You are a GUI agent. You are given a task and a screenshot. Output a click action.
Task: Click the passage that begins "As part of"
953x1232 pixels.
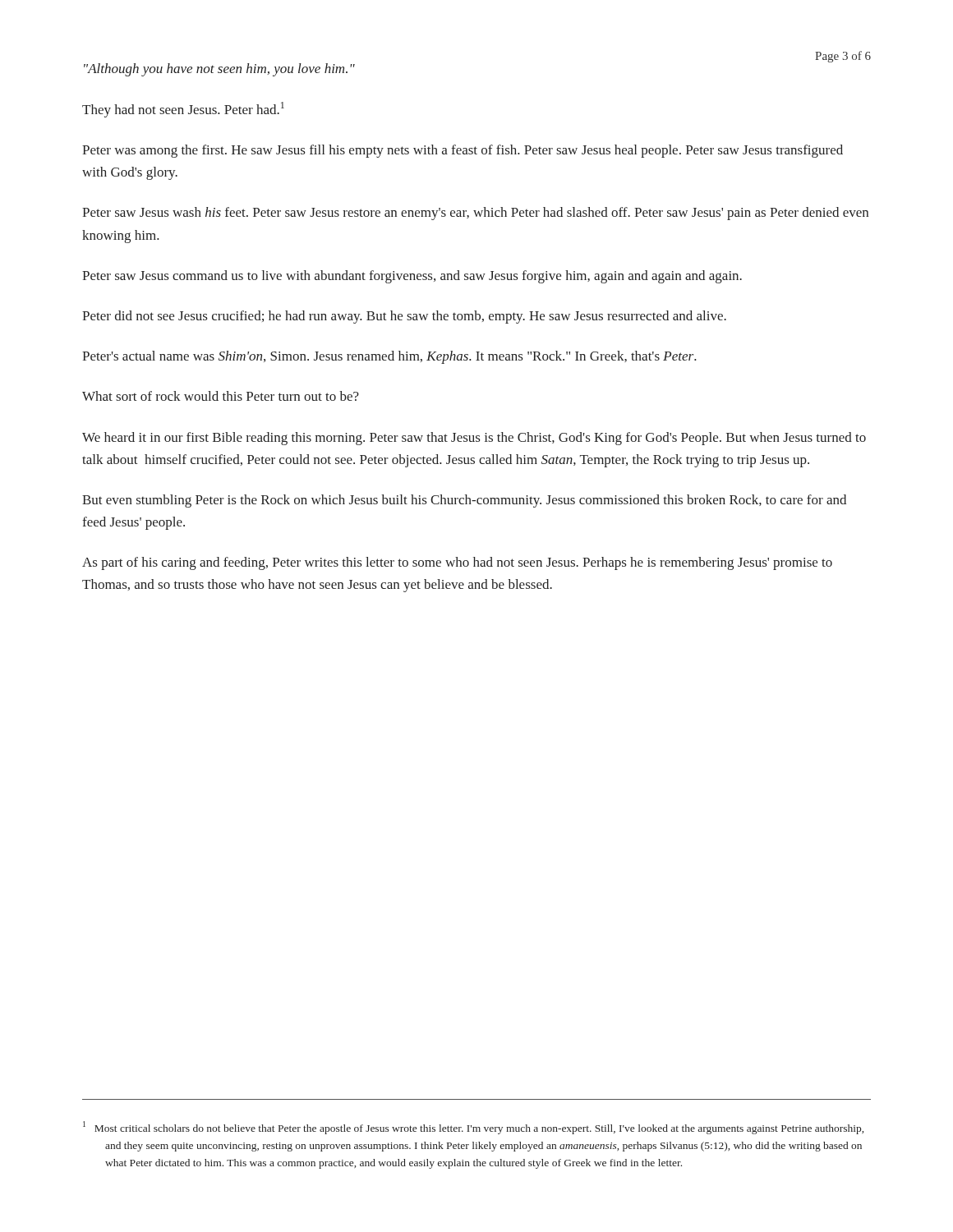[457, 574]
